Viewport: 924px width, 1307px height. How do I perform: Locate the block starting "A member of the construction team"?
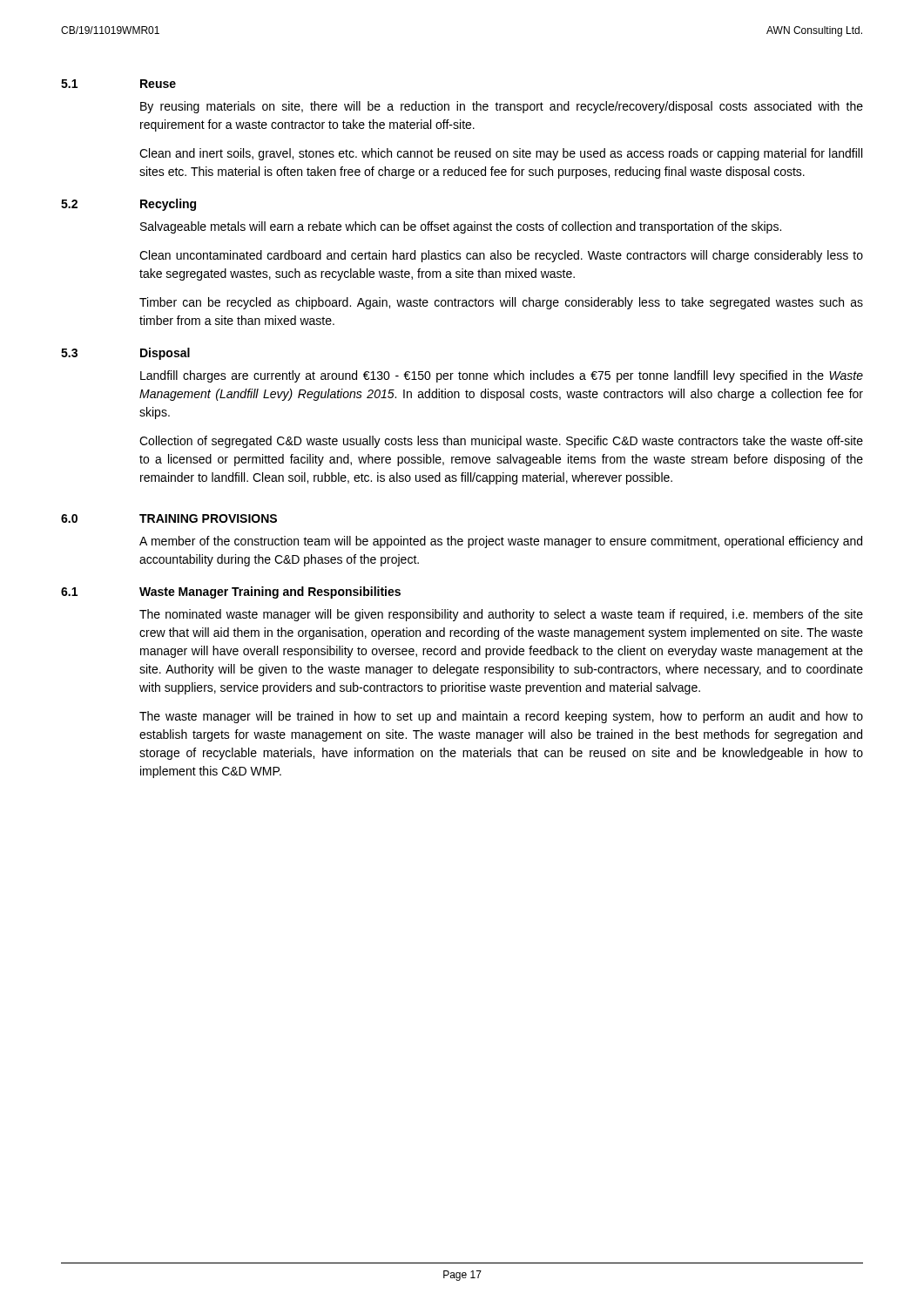[501, 551]
